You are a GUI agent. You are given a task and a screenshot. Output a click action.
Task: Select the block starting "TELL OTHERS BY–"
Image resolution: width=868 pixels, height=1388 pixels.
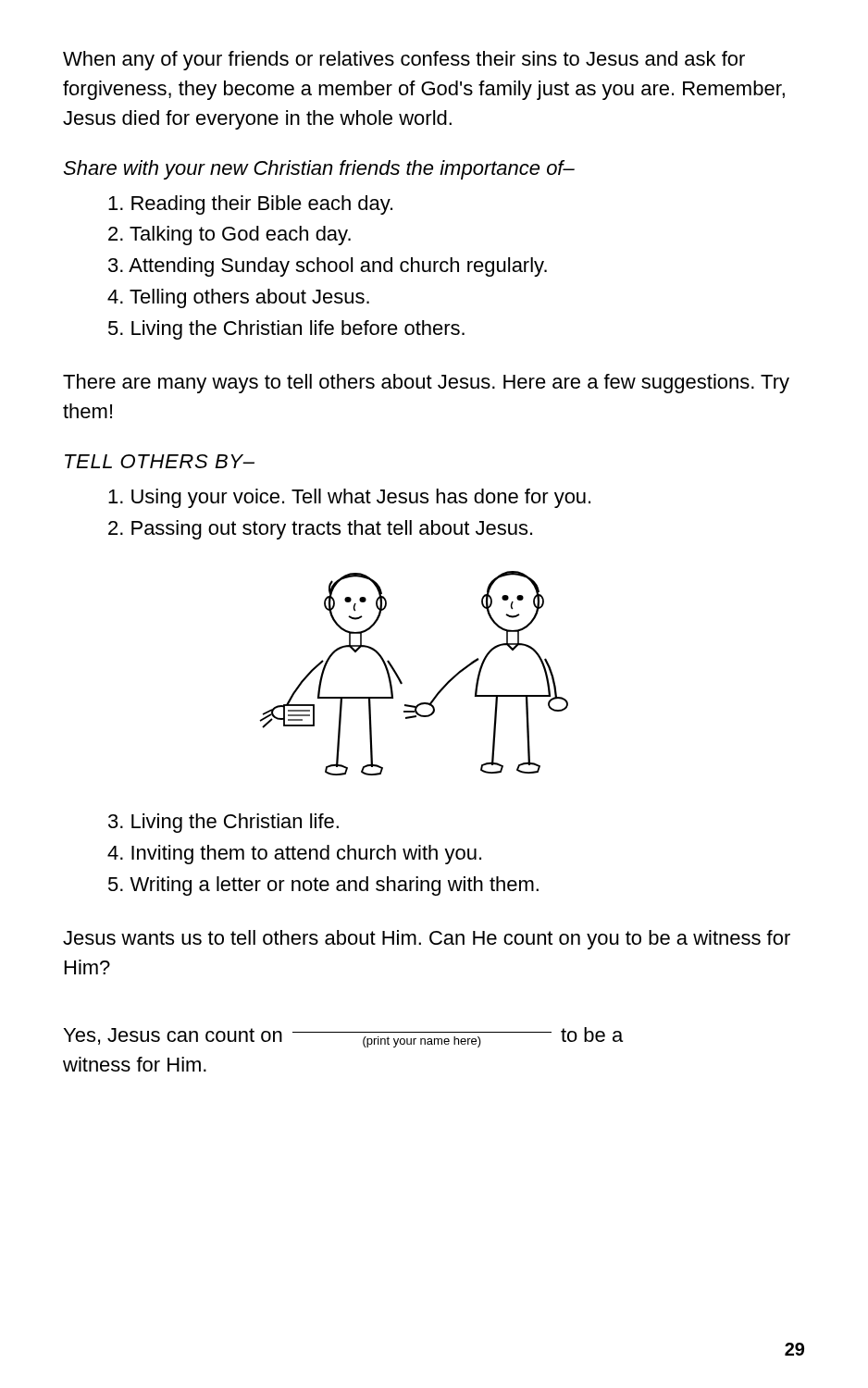[x=159, y=461]
